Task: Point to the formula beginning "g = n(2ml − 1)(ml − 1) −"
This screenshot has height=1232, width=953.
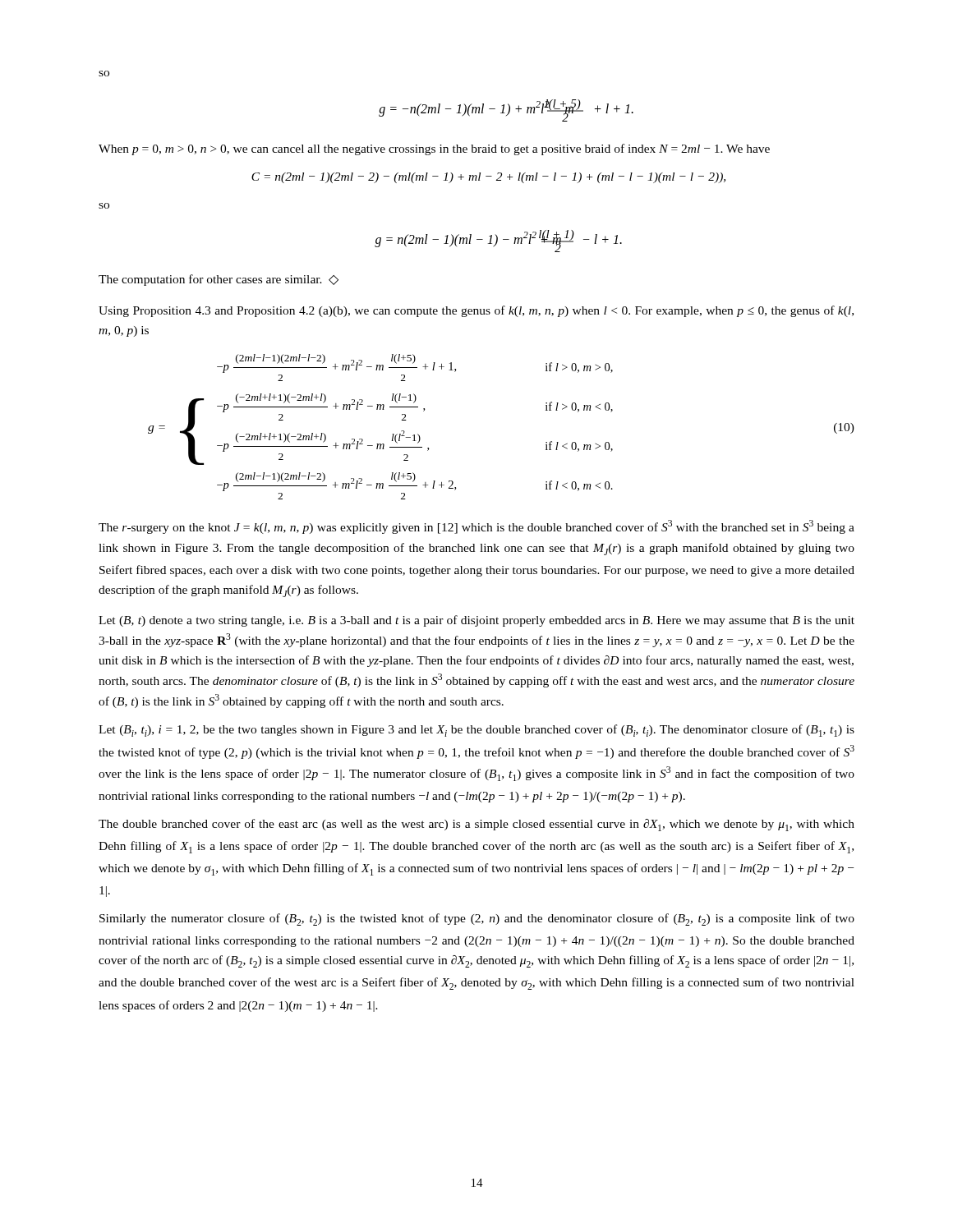Action: click(476, 237)
